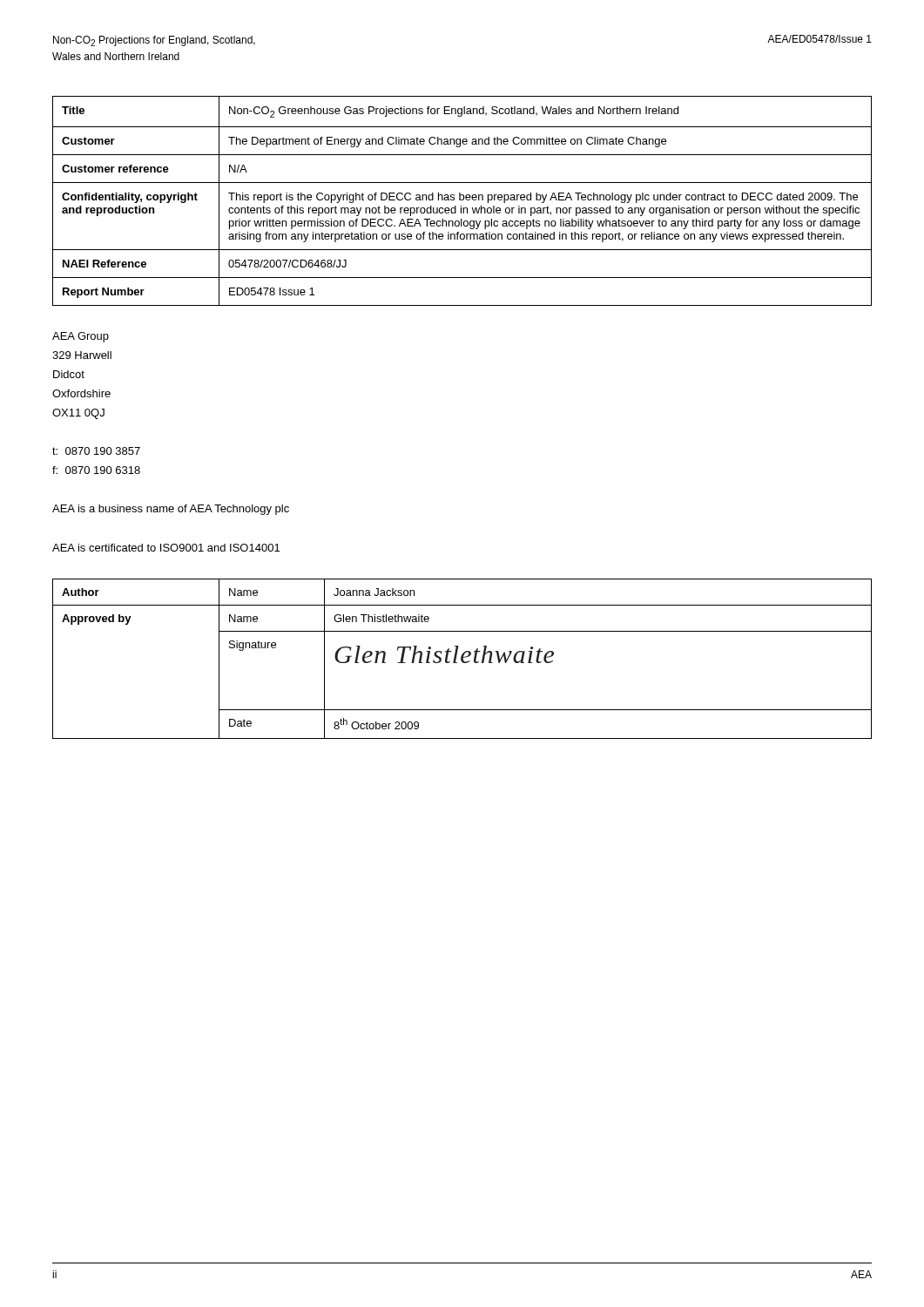The image size is (924, 1307).
Task: Click on the table containing "Report Number"
Action: point(462,201)
